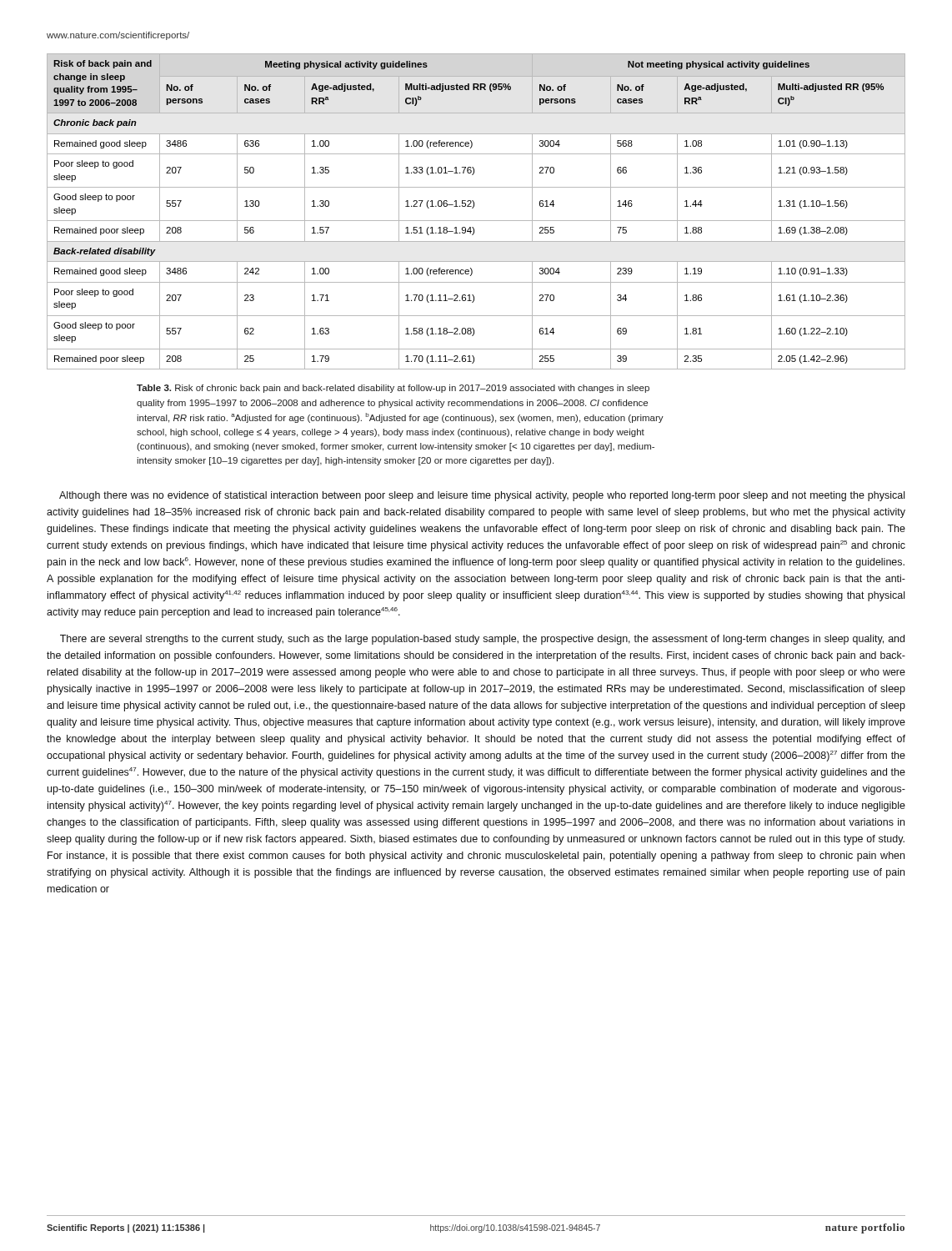
Task: Select the caption with the text "Table 3. Risk of chronic back pain and"
Action: [400, 424]
